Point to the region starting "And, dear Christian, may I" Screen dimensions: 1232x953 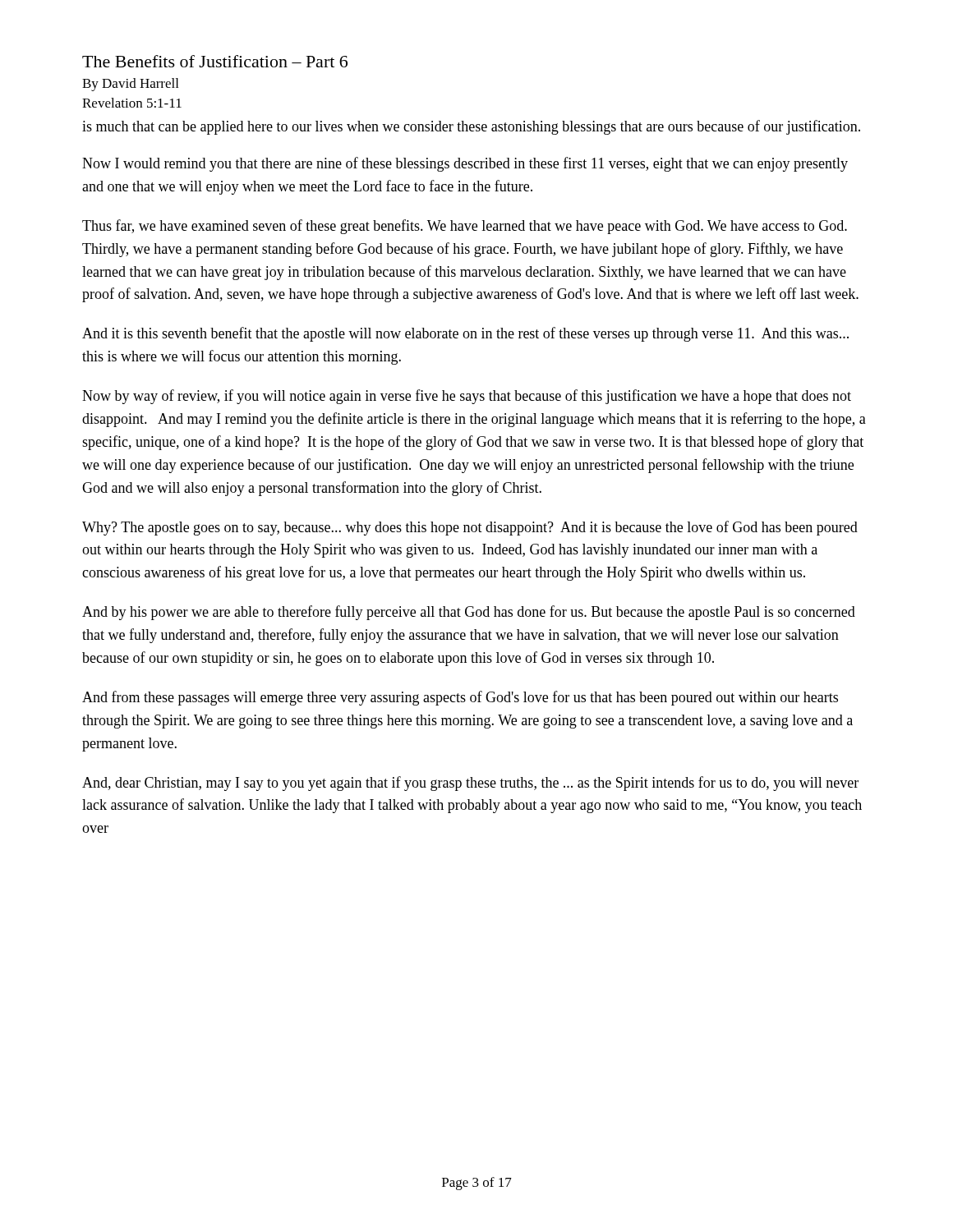coord(472,805)
